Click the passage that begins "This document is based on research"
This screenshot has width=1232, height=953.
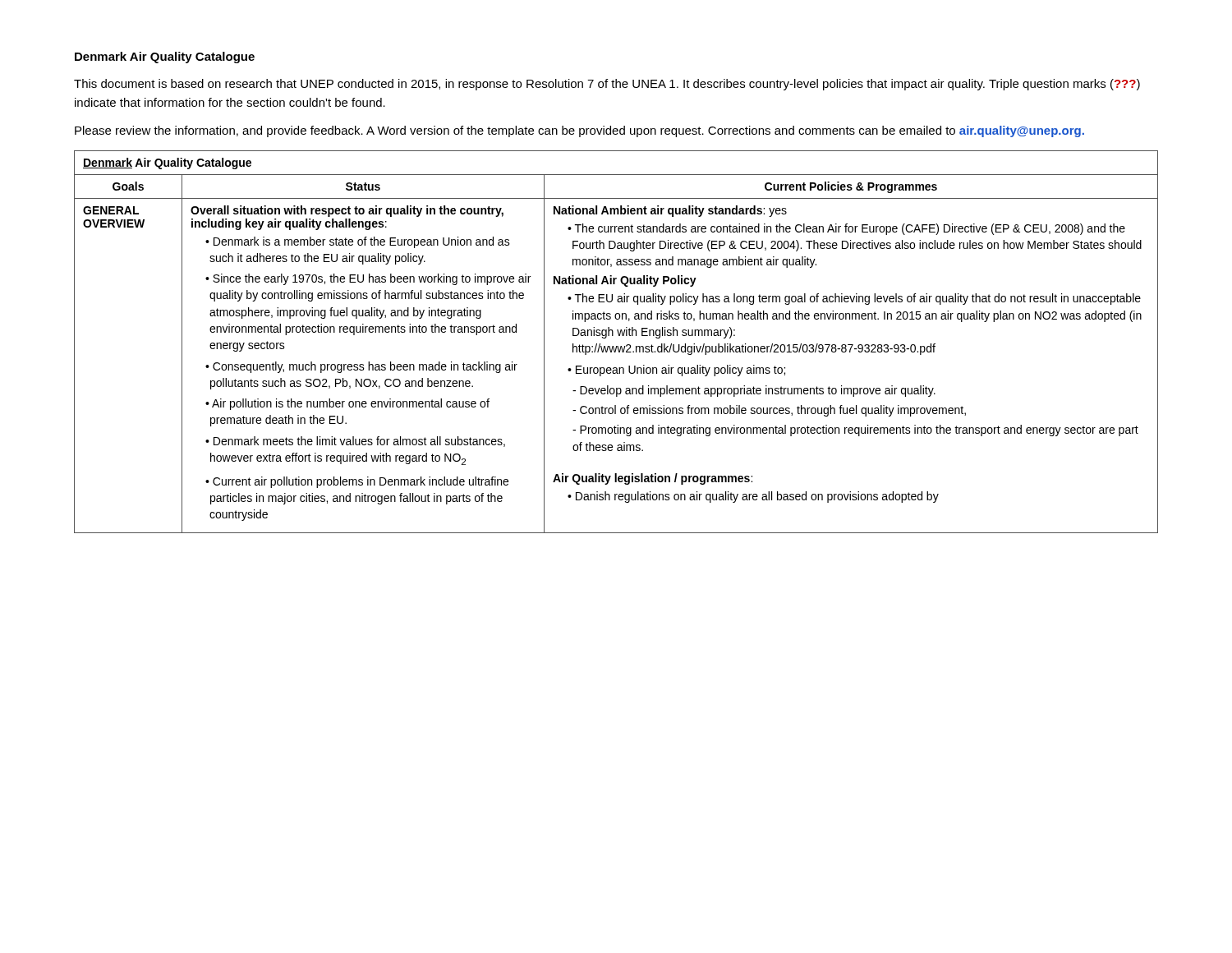(x=607, y=93)
